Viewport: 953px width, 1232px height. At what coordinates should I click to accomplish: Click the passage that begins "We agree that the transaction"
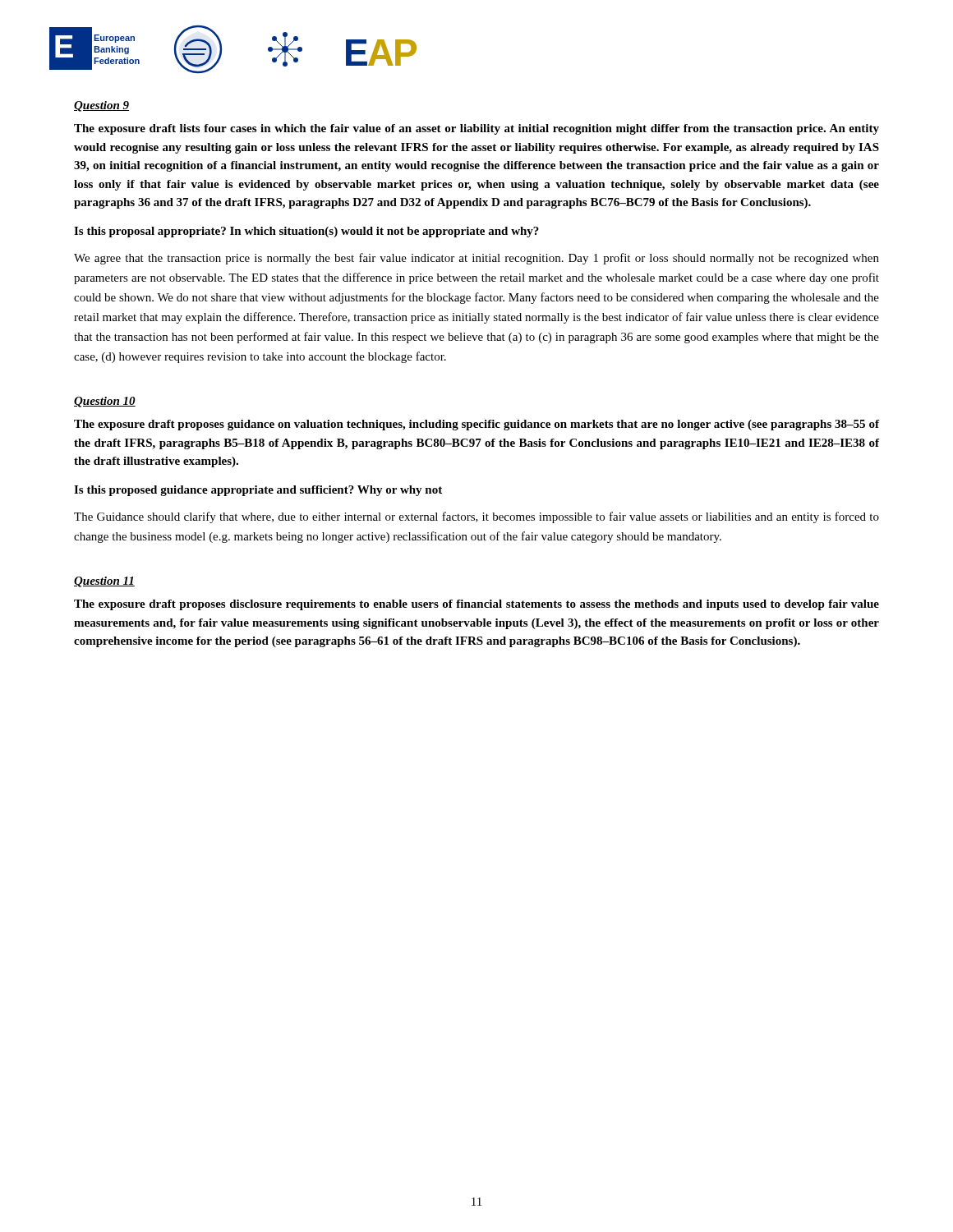pyautogui.click(x=476, y=307)
